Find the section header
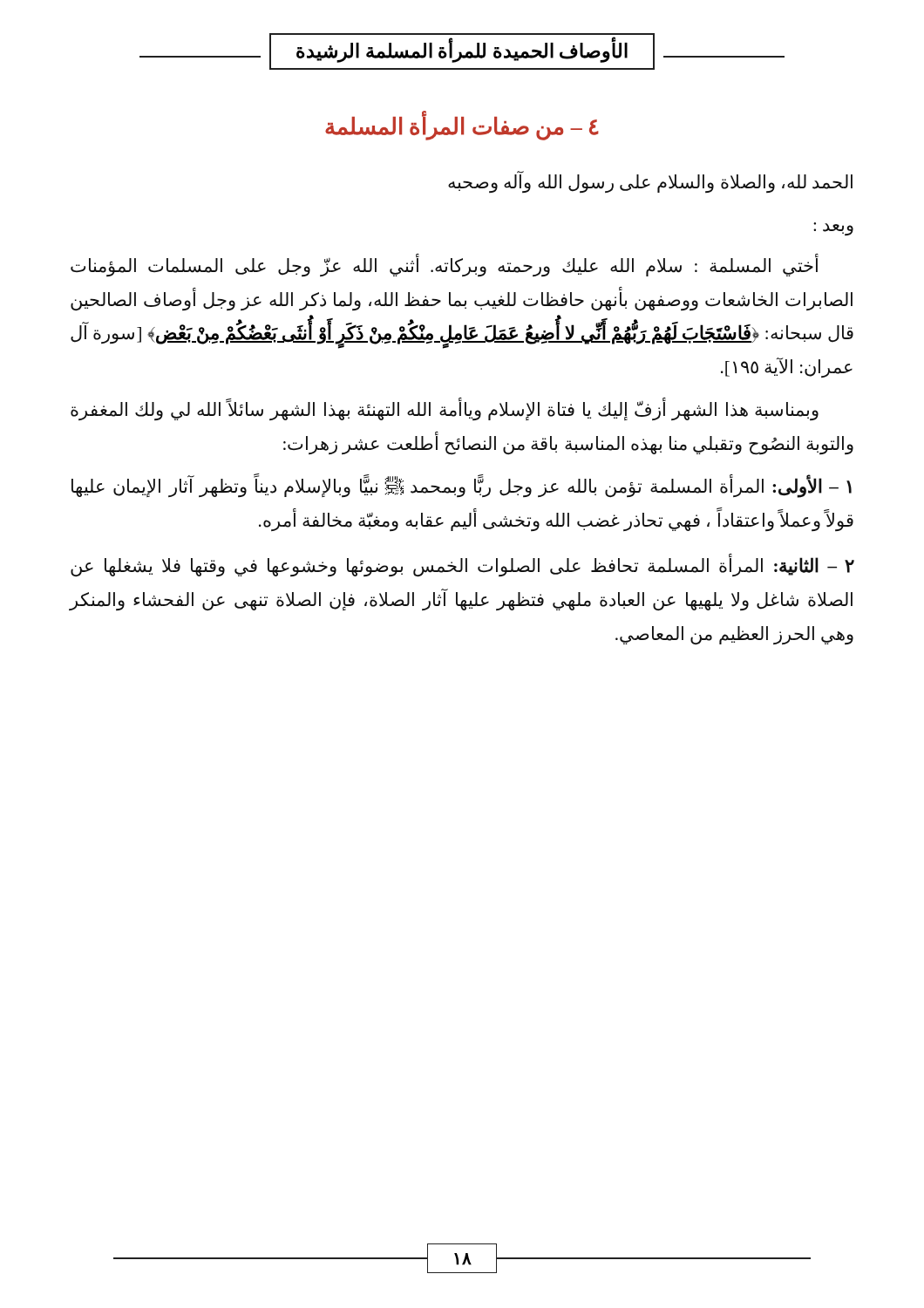Screen dimensions: 1308x924 tap(462, 127)
